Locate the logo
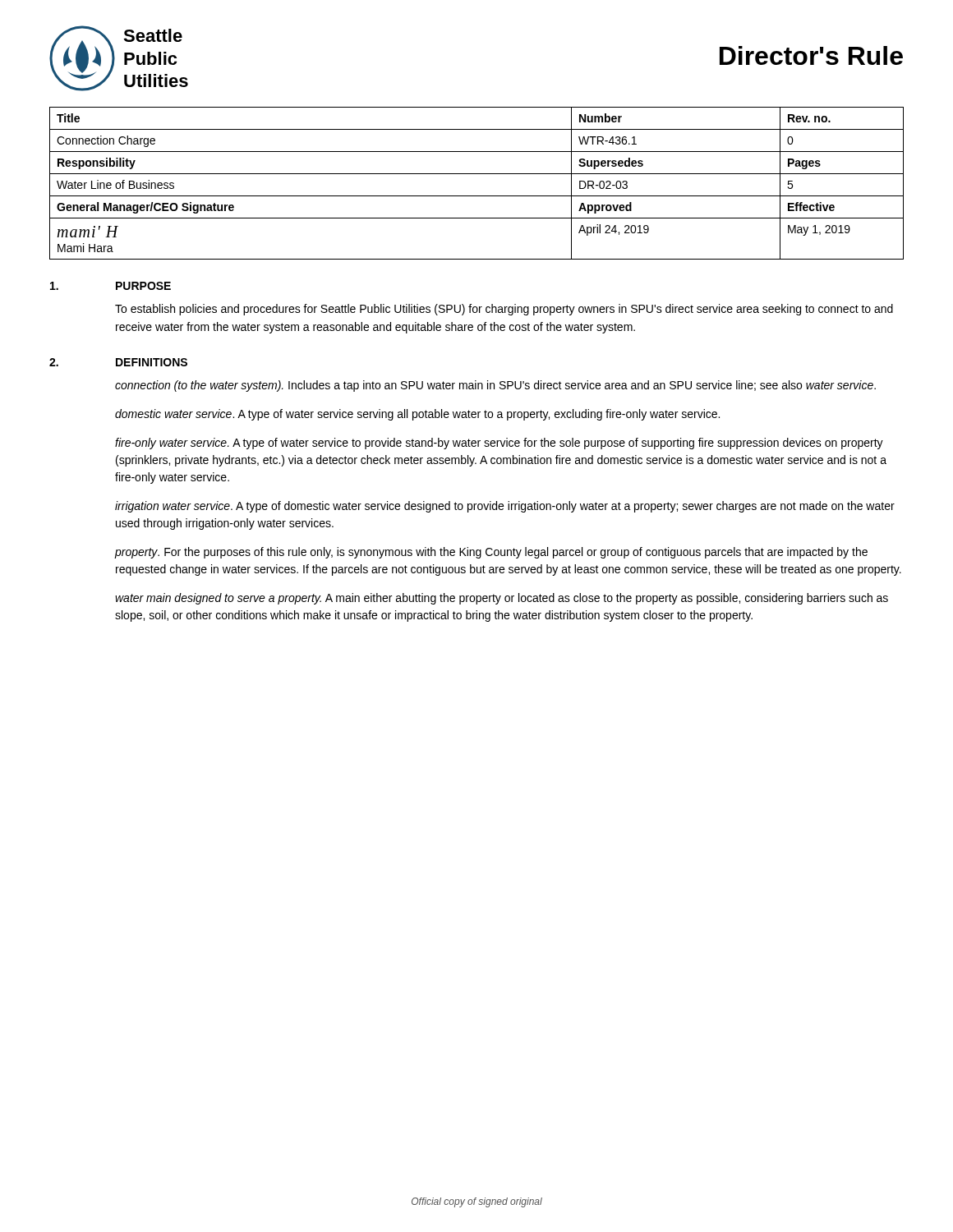The width and height of the screenshot is (953, 1232). (119, 59)
